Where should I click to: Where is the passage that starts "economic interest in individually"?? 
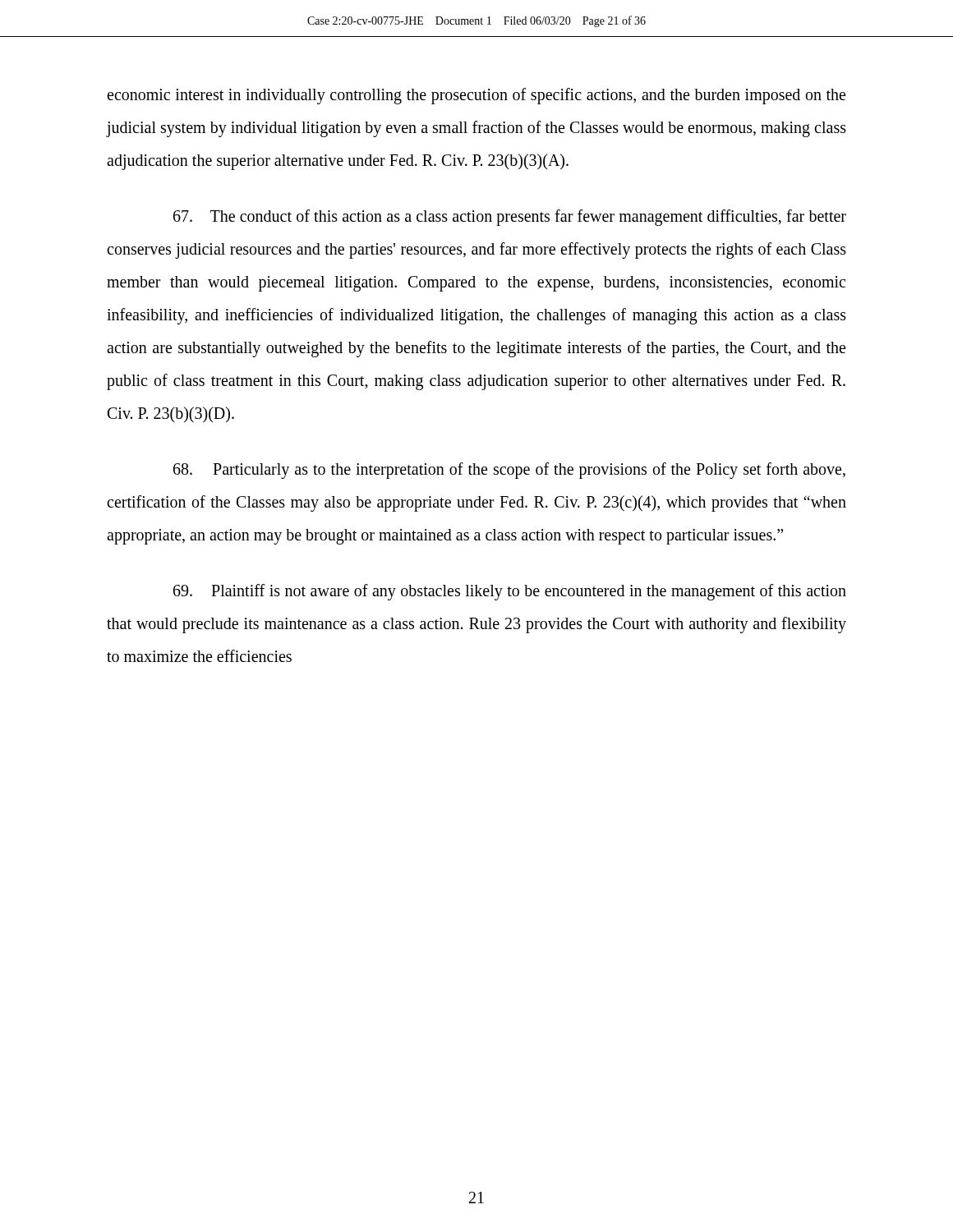tap(476, 127)
